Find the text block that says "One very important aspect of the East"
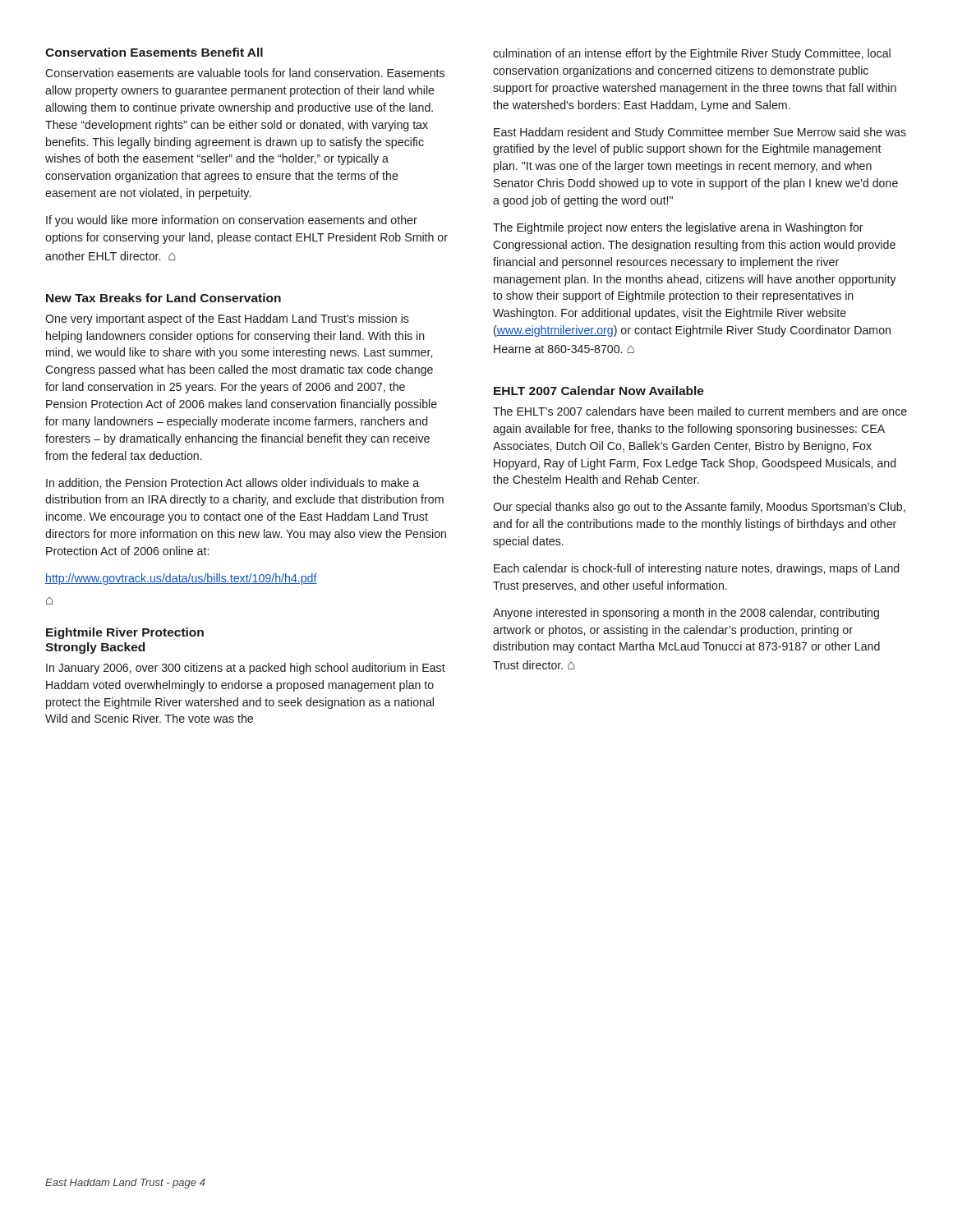This screenshot has height=1232, width=953. click(x=246, y=387)
